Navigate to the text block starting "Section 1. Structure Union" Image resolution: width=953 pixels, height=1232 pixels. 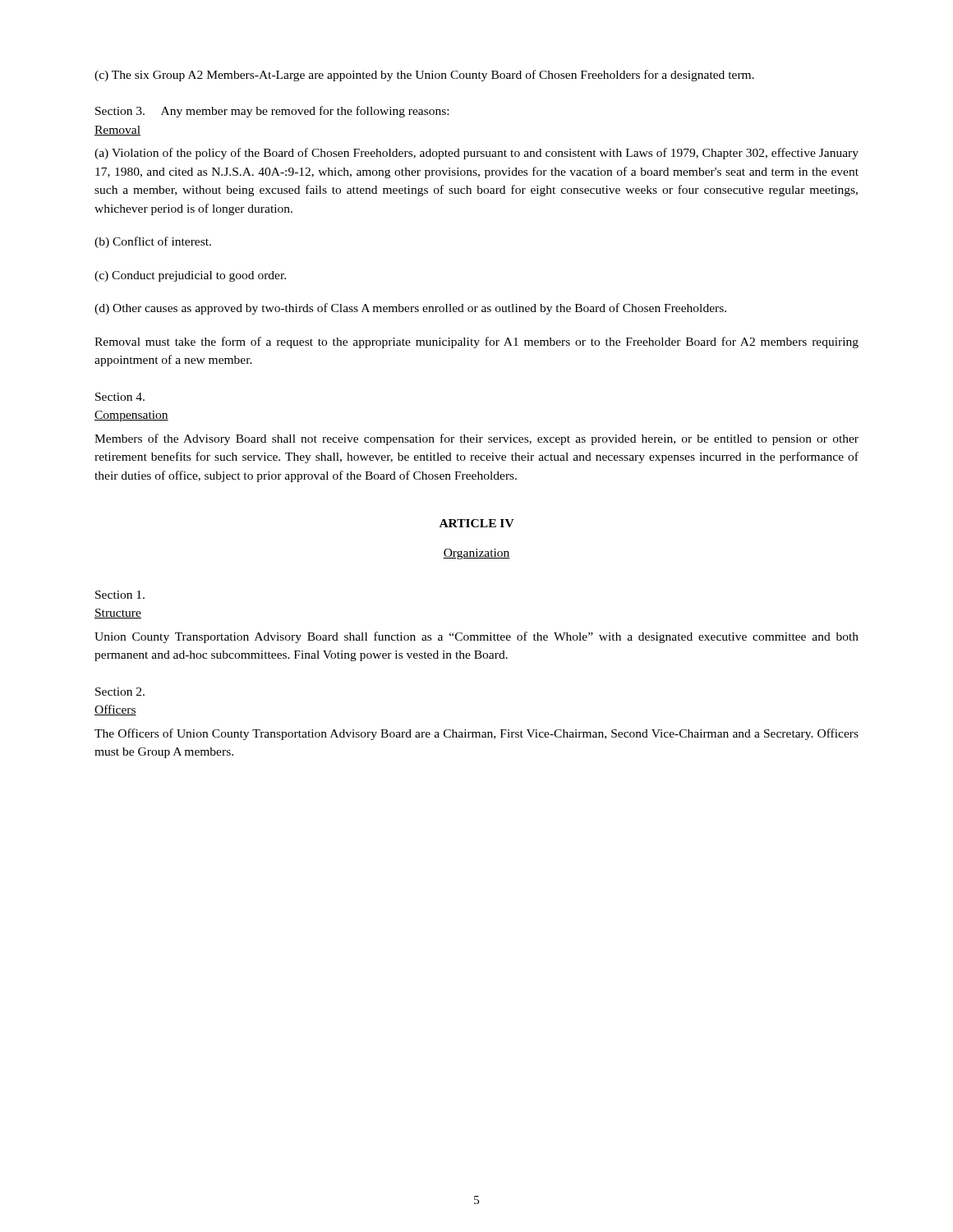pyautogui.click(x=476, y=625)
